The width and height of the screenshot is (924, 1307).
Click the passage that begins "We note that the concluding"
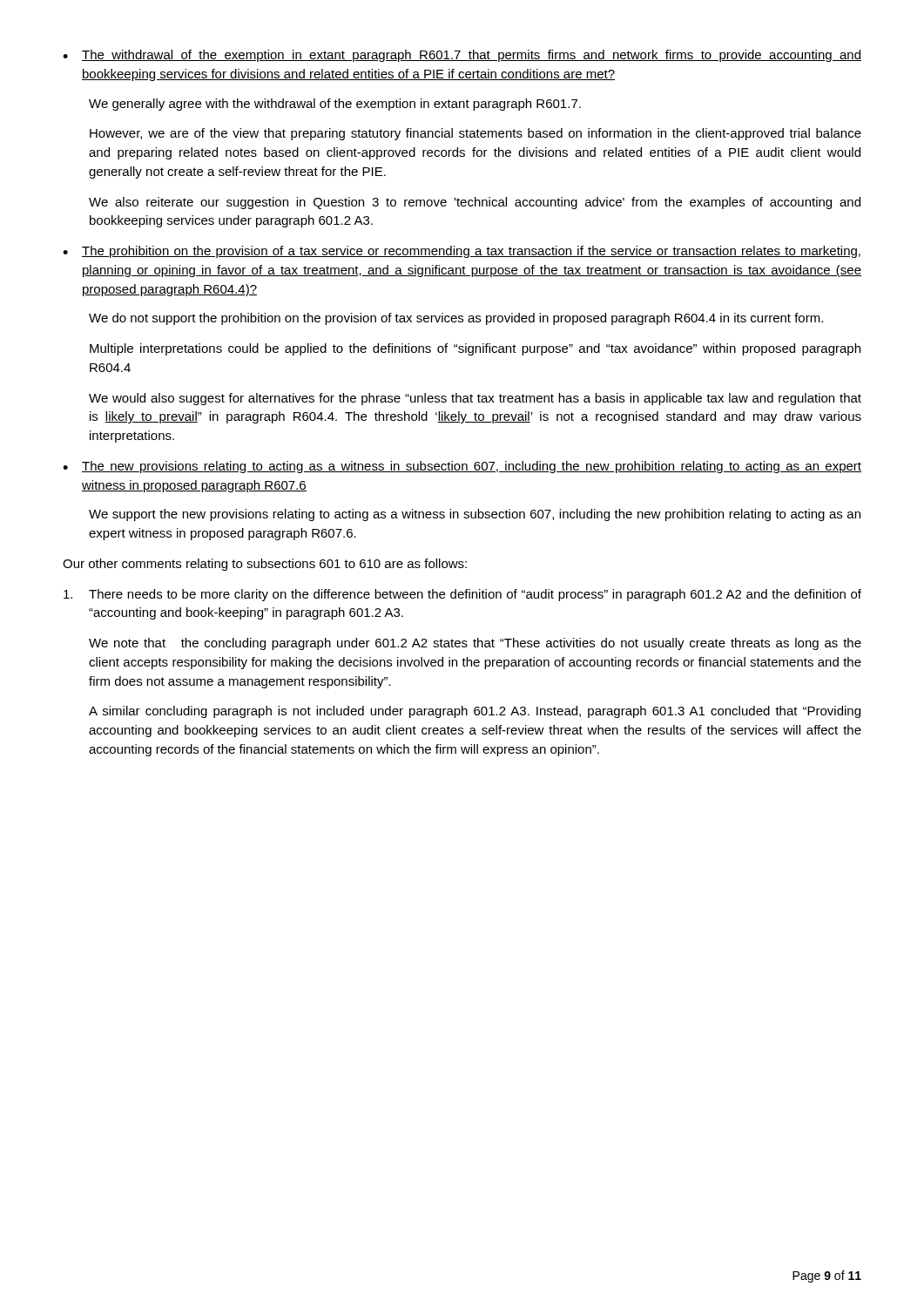click(x=475, y=662)
